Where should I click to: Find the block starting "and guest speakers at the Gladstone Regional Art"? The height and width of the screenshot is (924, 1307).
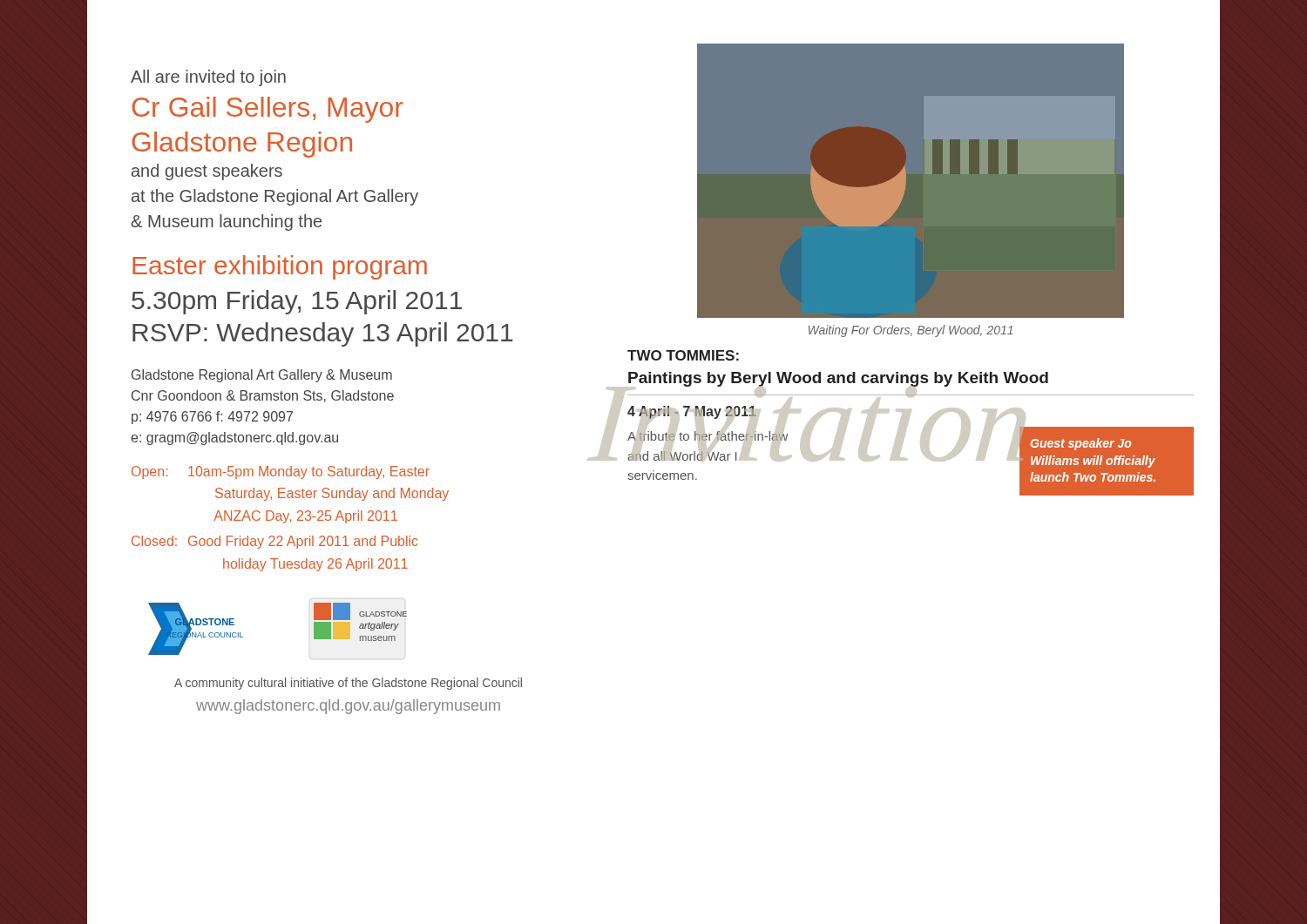point(349,196)
